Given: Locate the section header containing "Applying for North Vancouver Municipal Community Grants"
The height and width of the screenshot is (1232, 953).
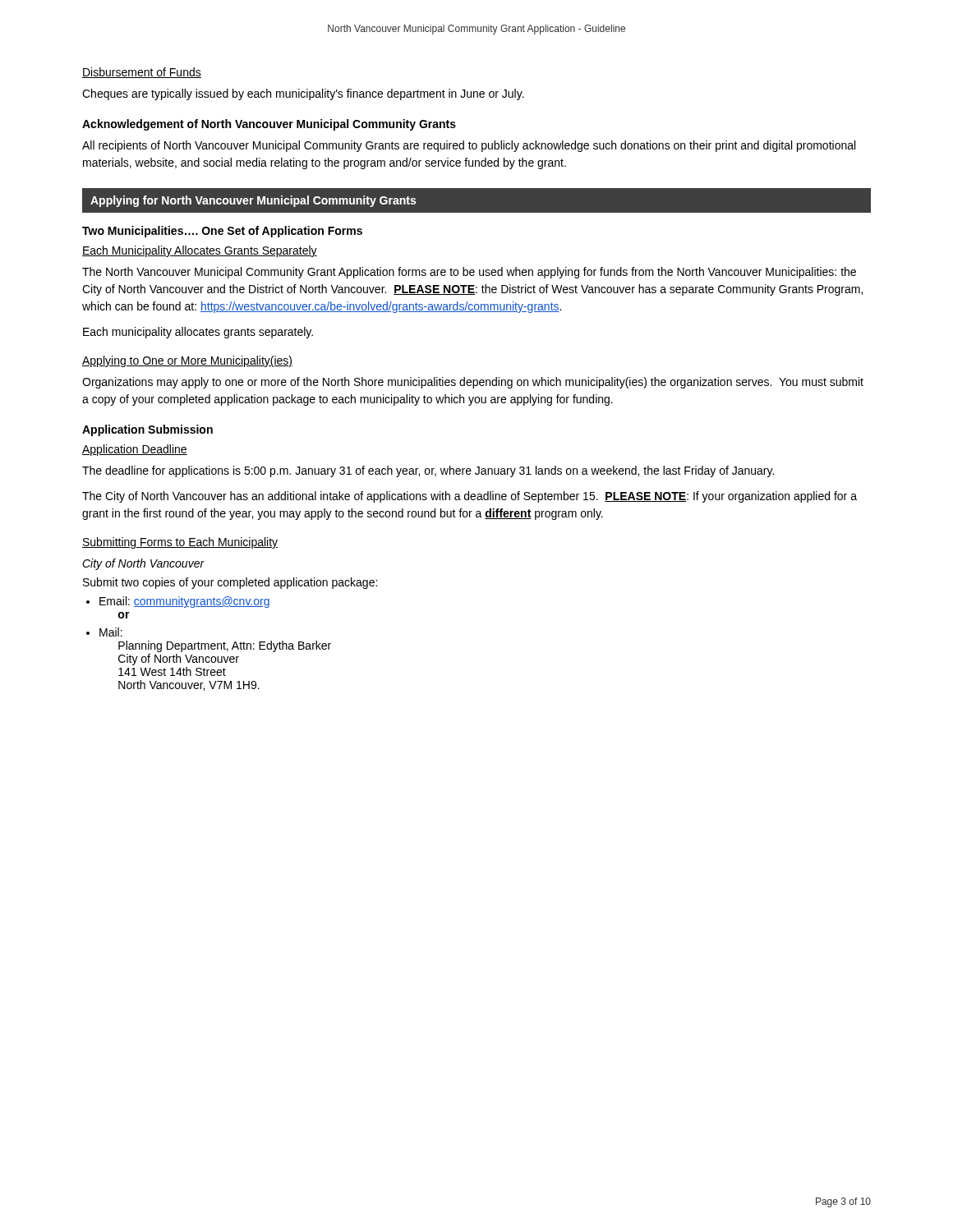Looking at the screenshot, I should (x=253, y=200).
